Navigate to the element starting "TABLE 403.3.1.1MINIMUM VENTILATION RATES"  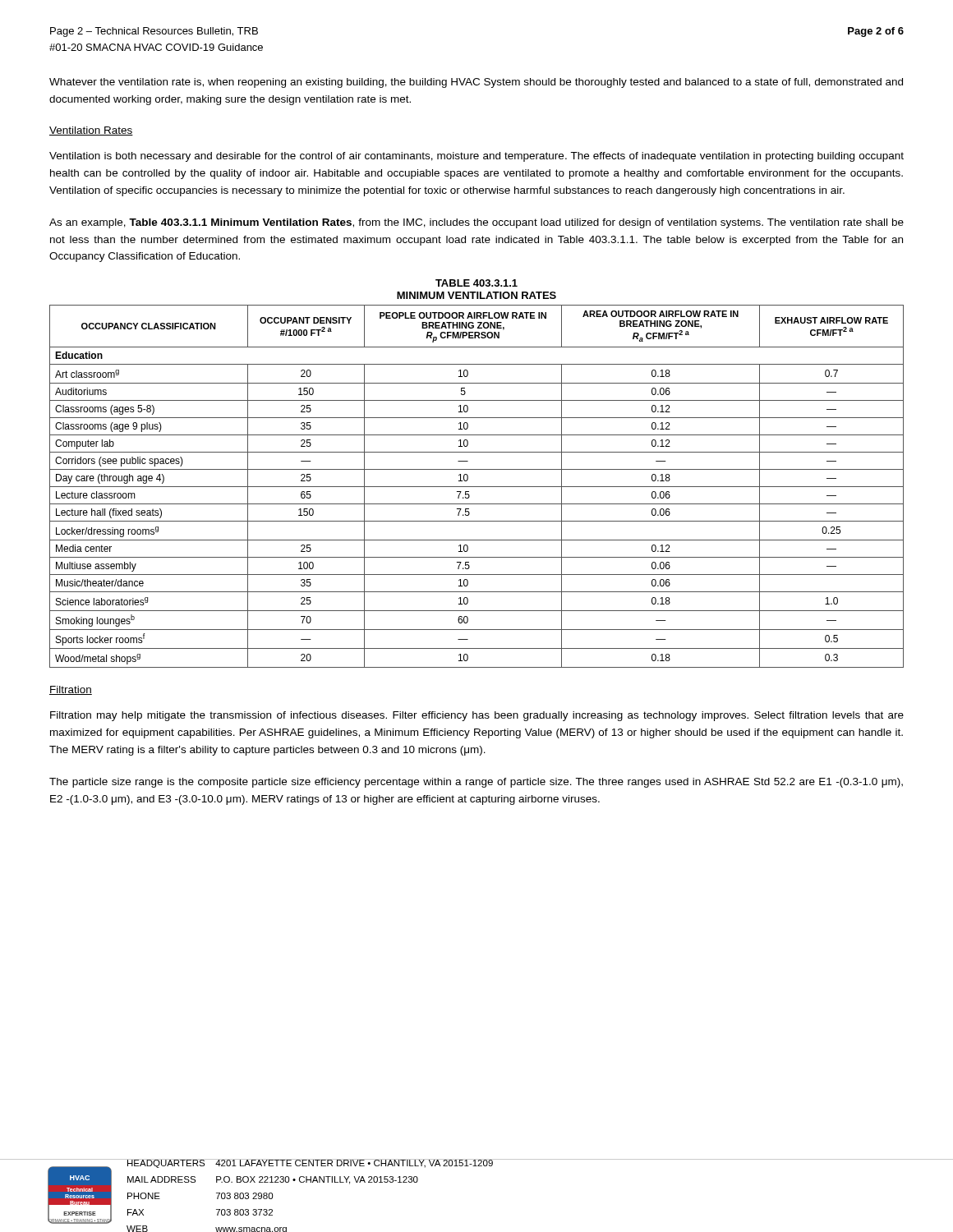coord(476,289)
